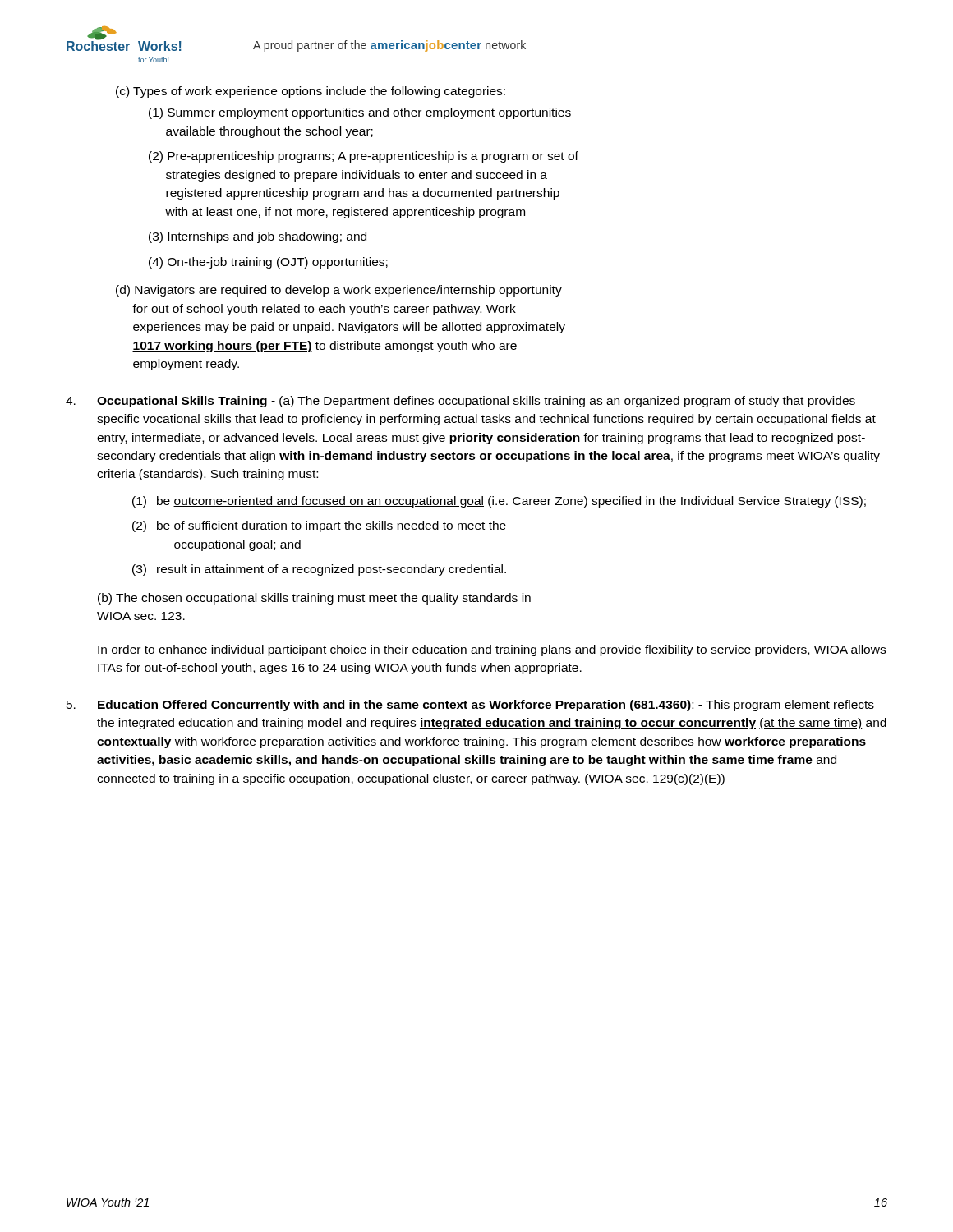Point to the block beginning "In order to enhance"
This screenshot has height=1232, width=953.
tap(492, 658)
